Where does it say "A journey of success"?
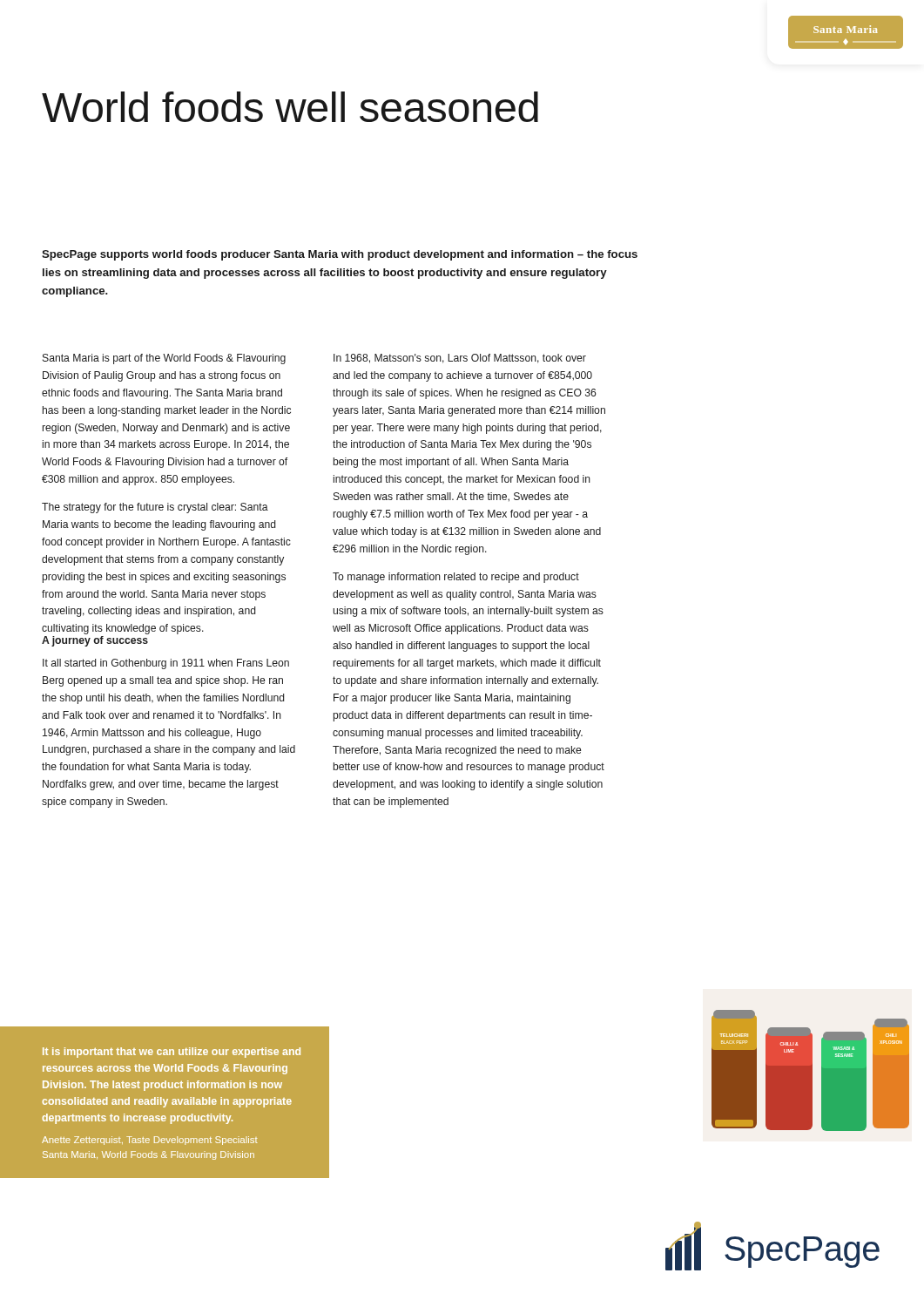The image size is (924, 1307). pyautogui.click(x=95, y=640)
